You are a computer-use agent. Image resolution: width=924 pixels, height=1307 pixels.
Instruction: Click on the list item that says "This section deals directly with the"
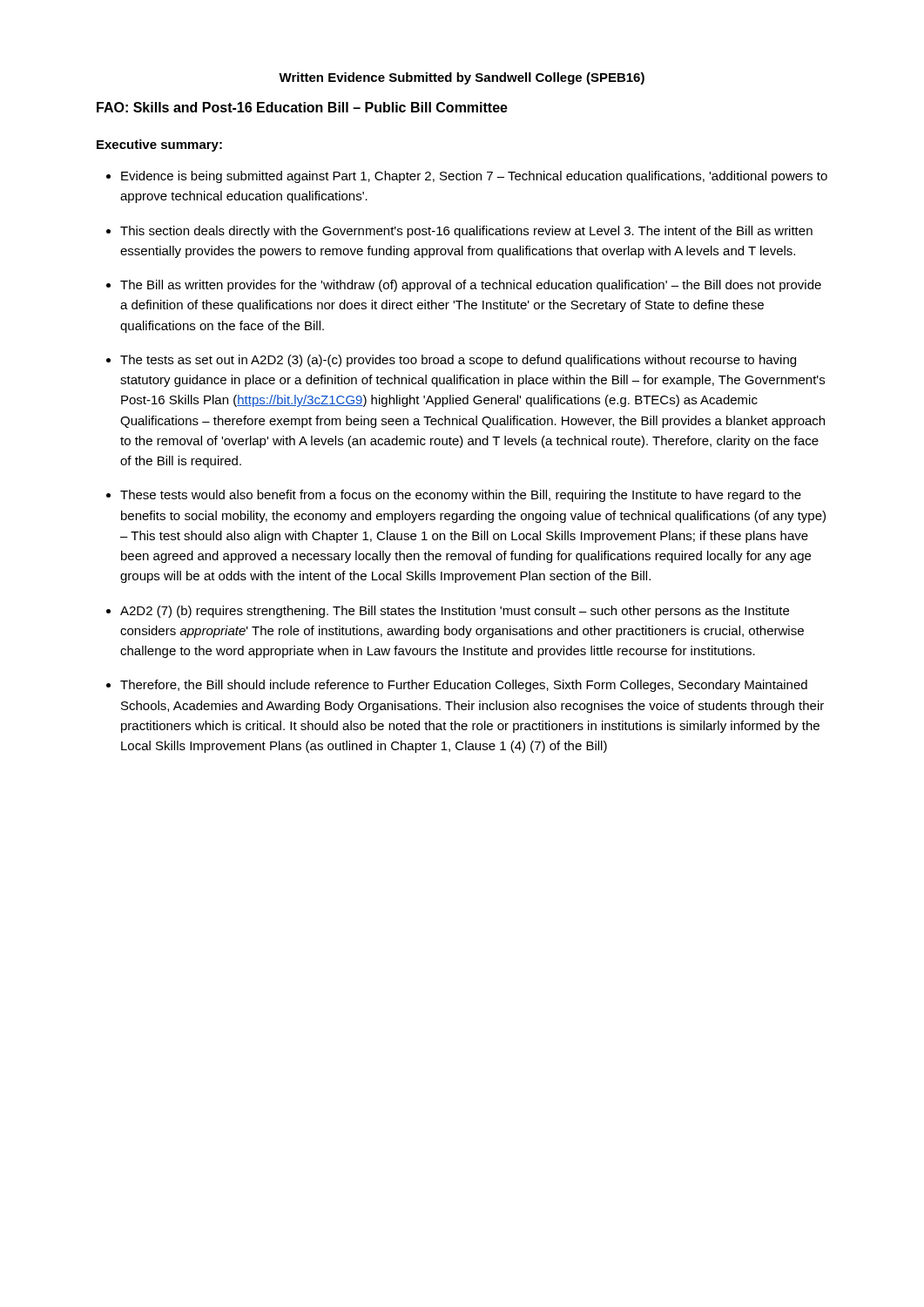coord(467,240)
